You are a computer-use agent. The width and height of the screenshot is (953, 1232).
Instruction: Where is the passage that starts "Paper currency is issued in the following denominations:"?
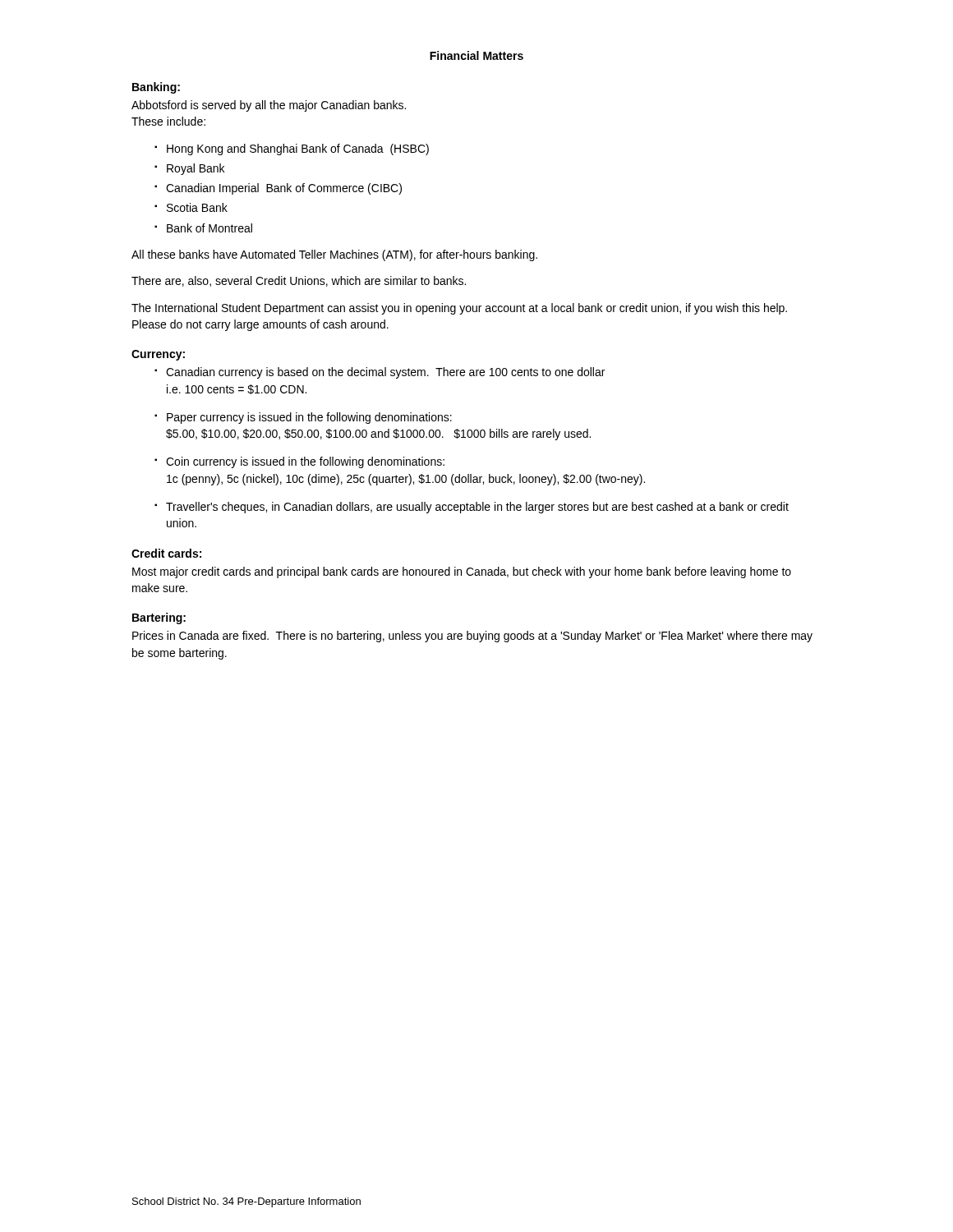[379, 425]
